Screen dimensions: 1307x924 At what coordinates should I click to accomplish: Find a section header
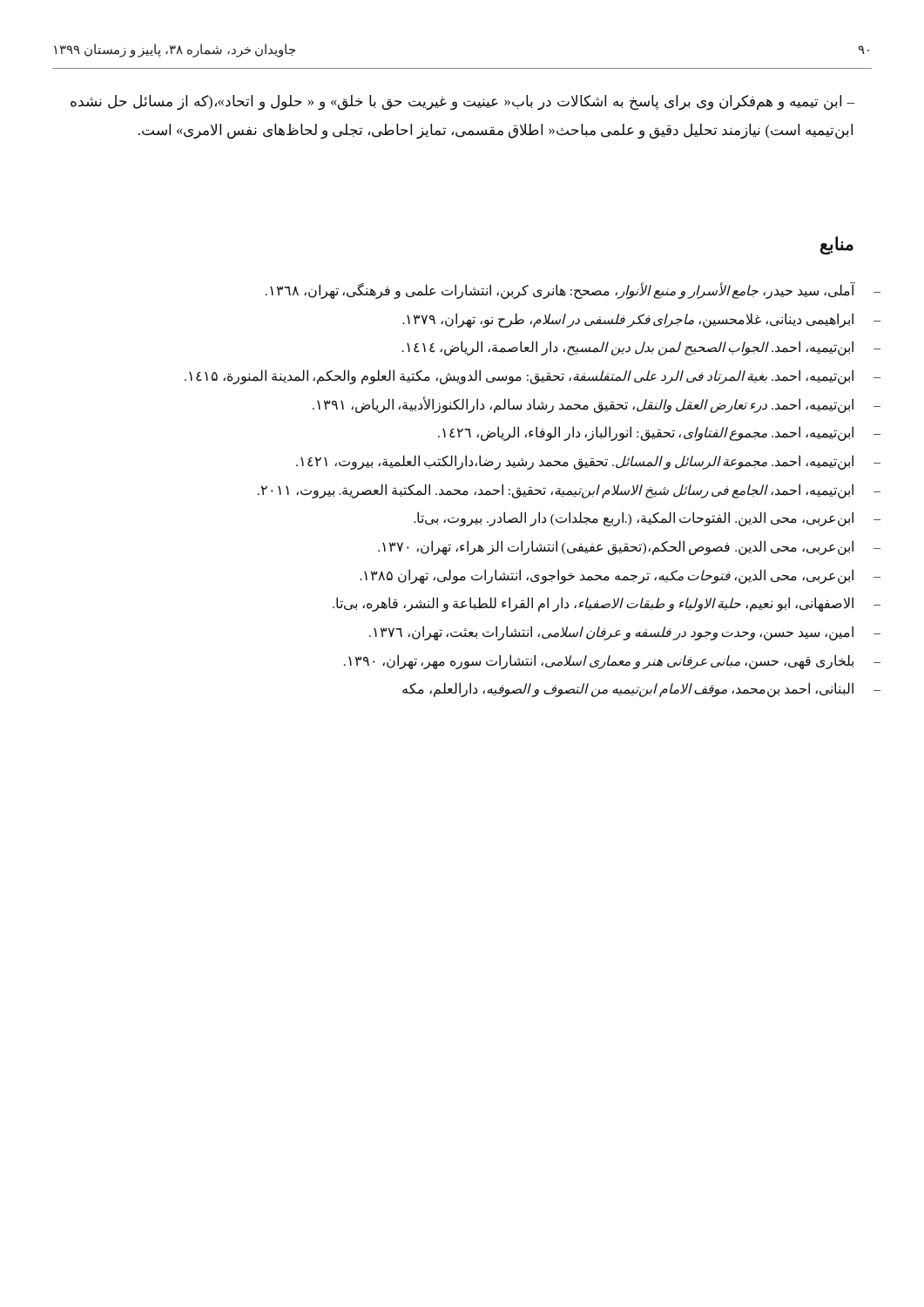837,244
